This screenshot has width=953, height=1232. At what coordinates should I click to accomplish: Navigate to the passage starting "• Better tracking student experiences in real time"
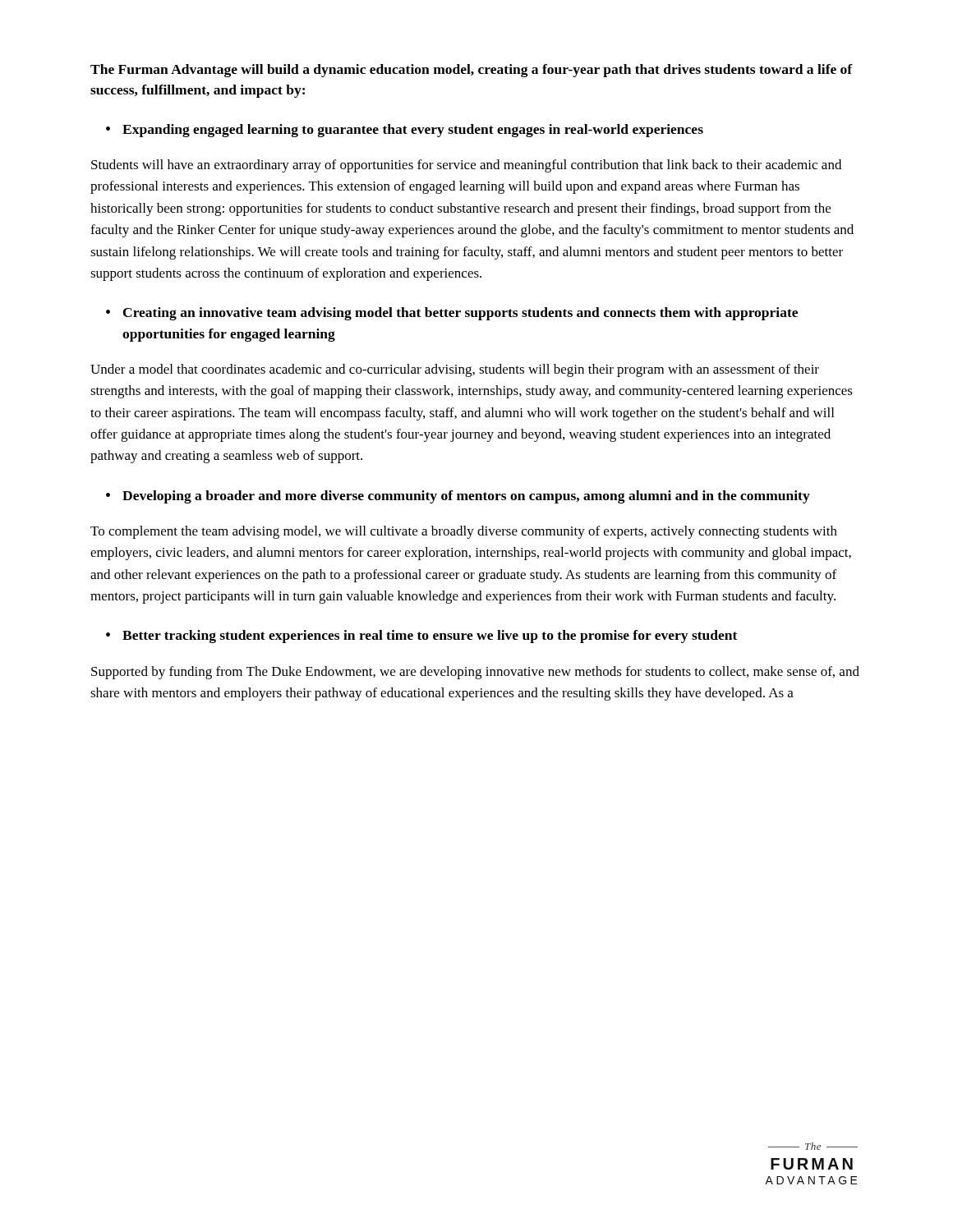[421, 636]
